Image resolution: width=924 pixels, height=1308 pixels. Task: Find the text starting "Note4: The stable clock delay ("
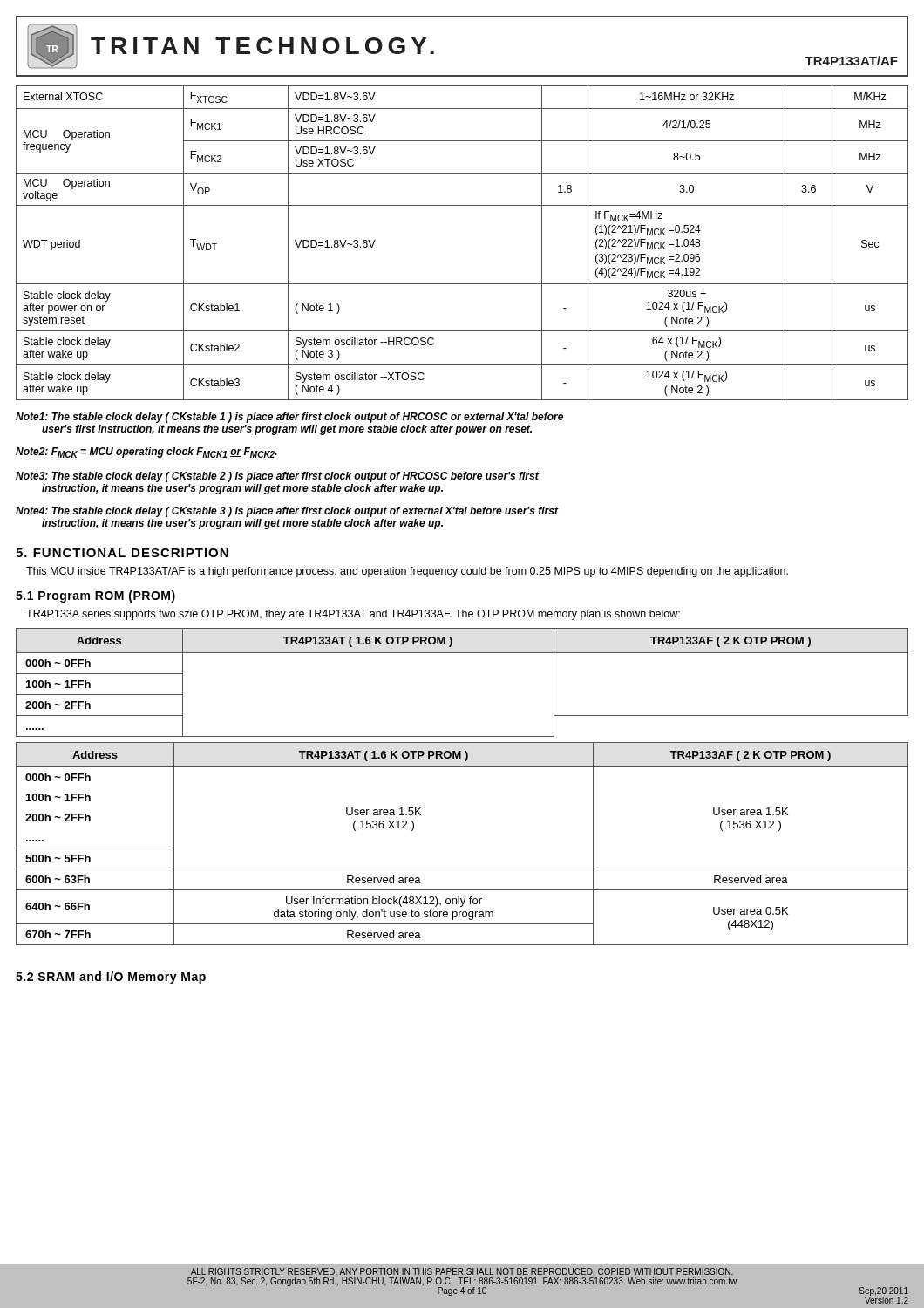pos(462,517)
